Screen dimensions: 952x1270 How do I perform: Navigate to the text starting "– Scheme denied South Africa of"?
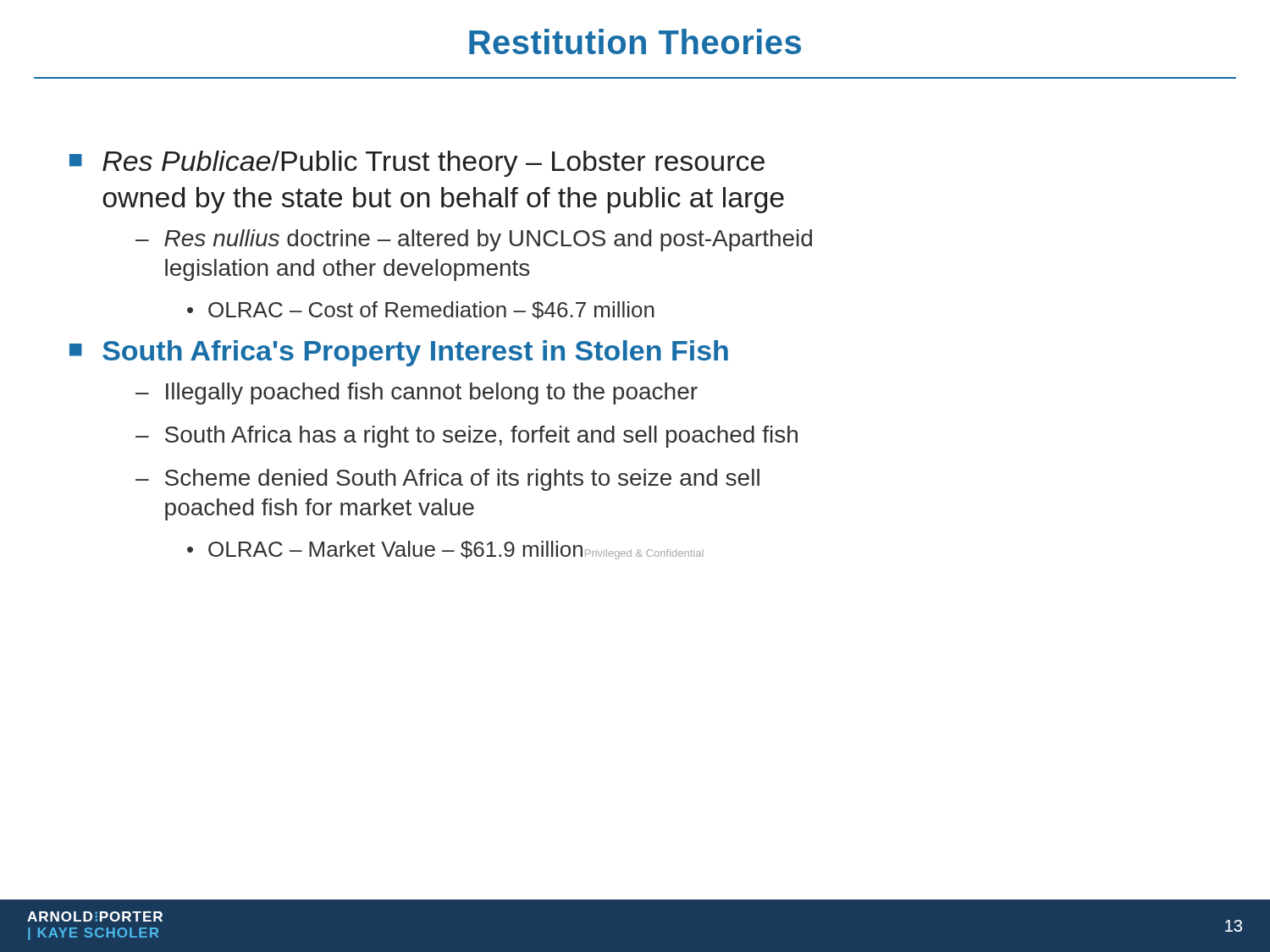[448, 492]
